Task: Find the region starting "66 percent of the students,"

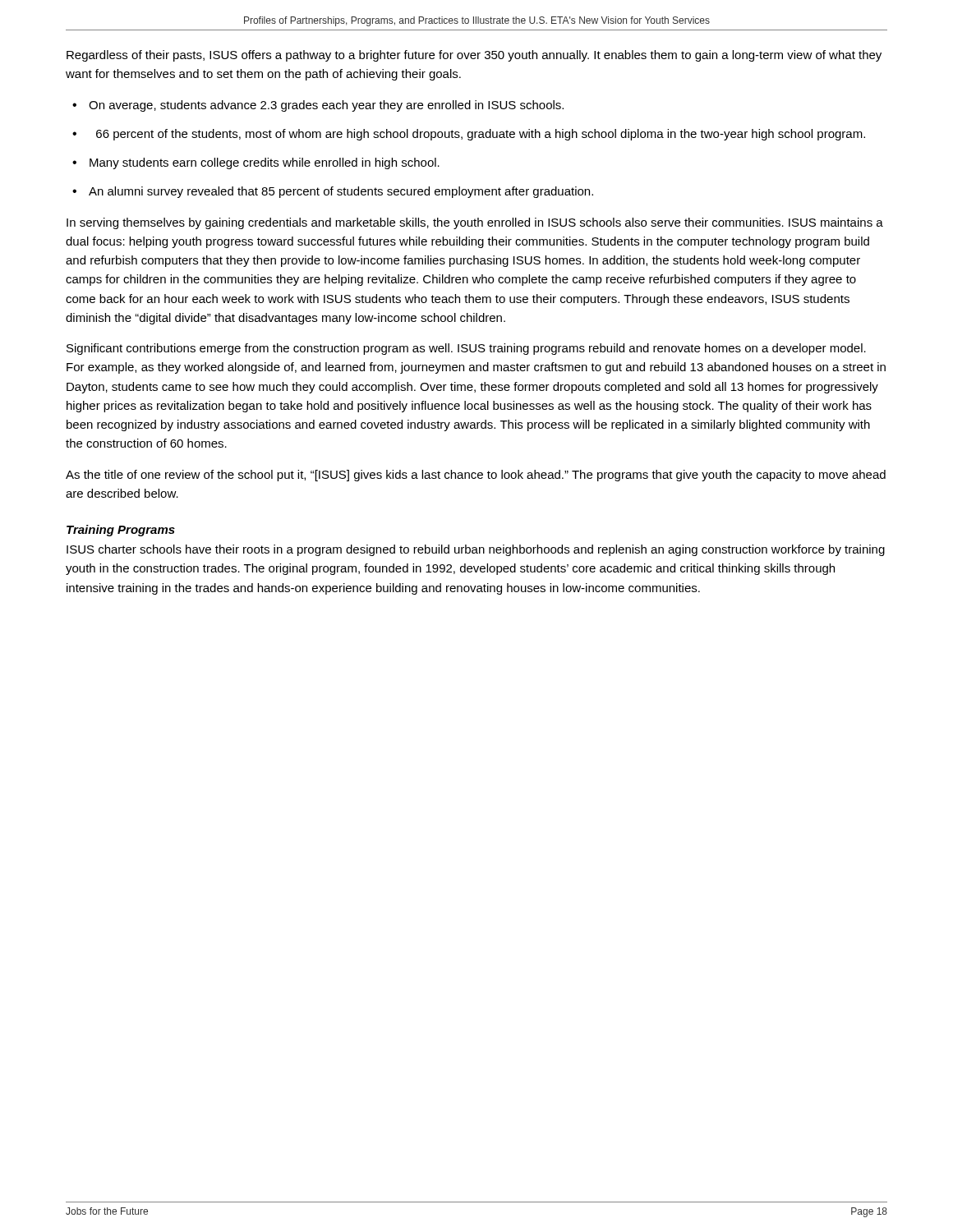Action: [x=477, y=133]
